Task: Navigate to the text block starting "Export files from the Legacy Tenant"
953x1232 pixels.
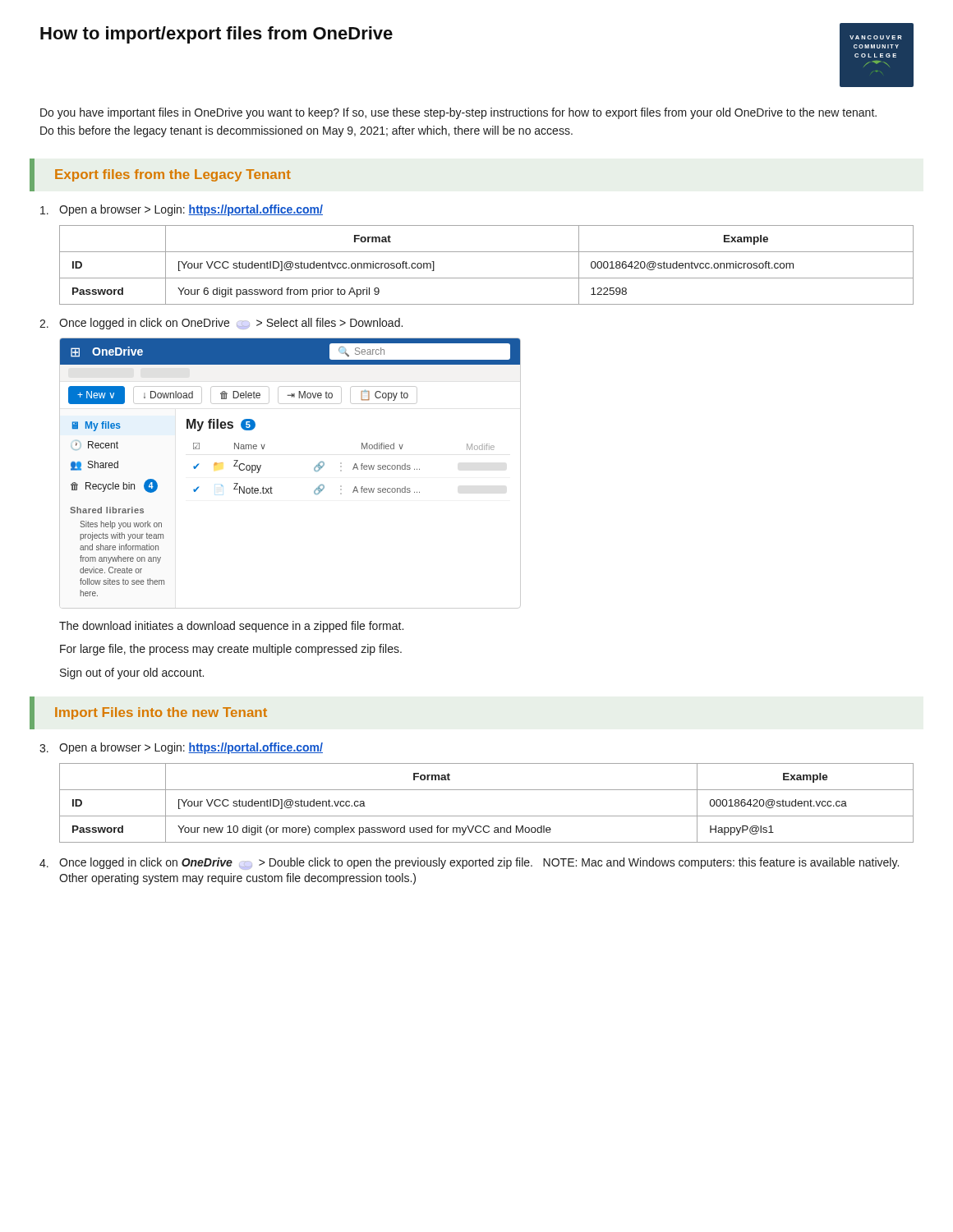Action: click(x=172, y=174)
